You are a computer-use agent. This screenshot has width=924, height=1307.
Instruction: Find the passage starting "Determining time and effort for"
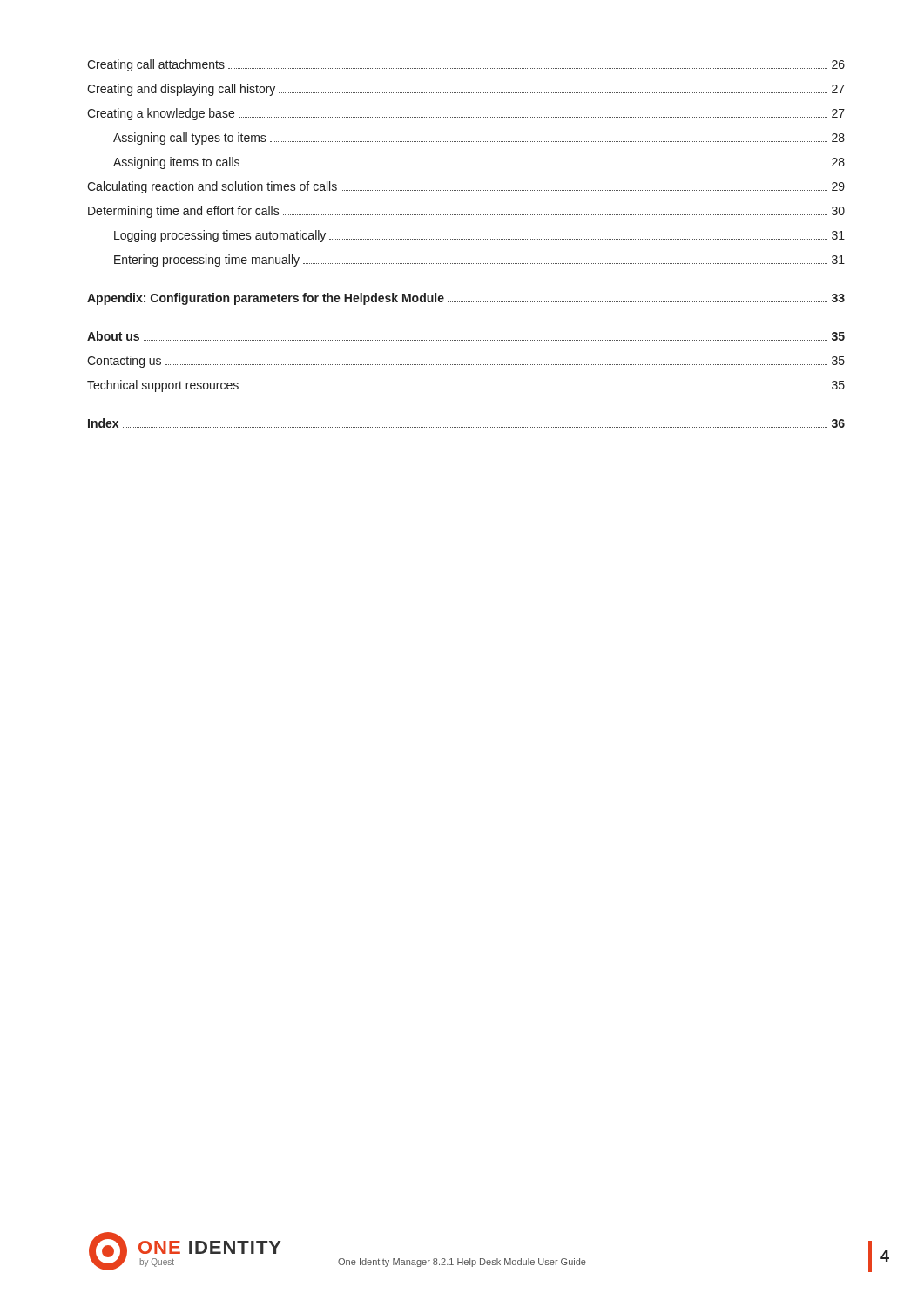[466, 211]
